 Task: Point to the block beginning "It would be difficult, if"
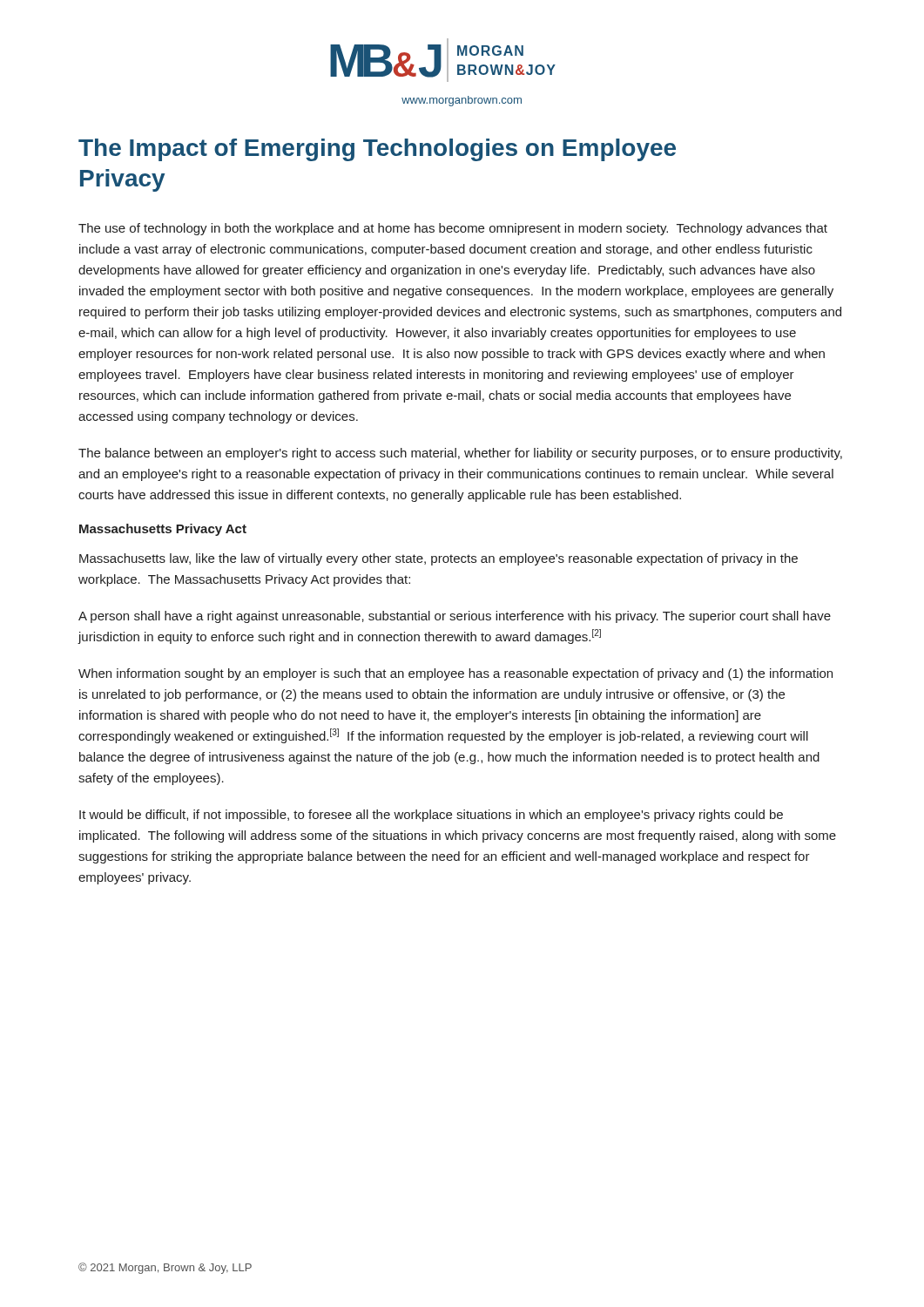pyautogui.click(x=457, y=846)
